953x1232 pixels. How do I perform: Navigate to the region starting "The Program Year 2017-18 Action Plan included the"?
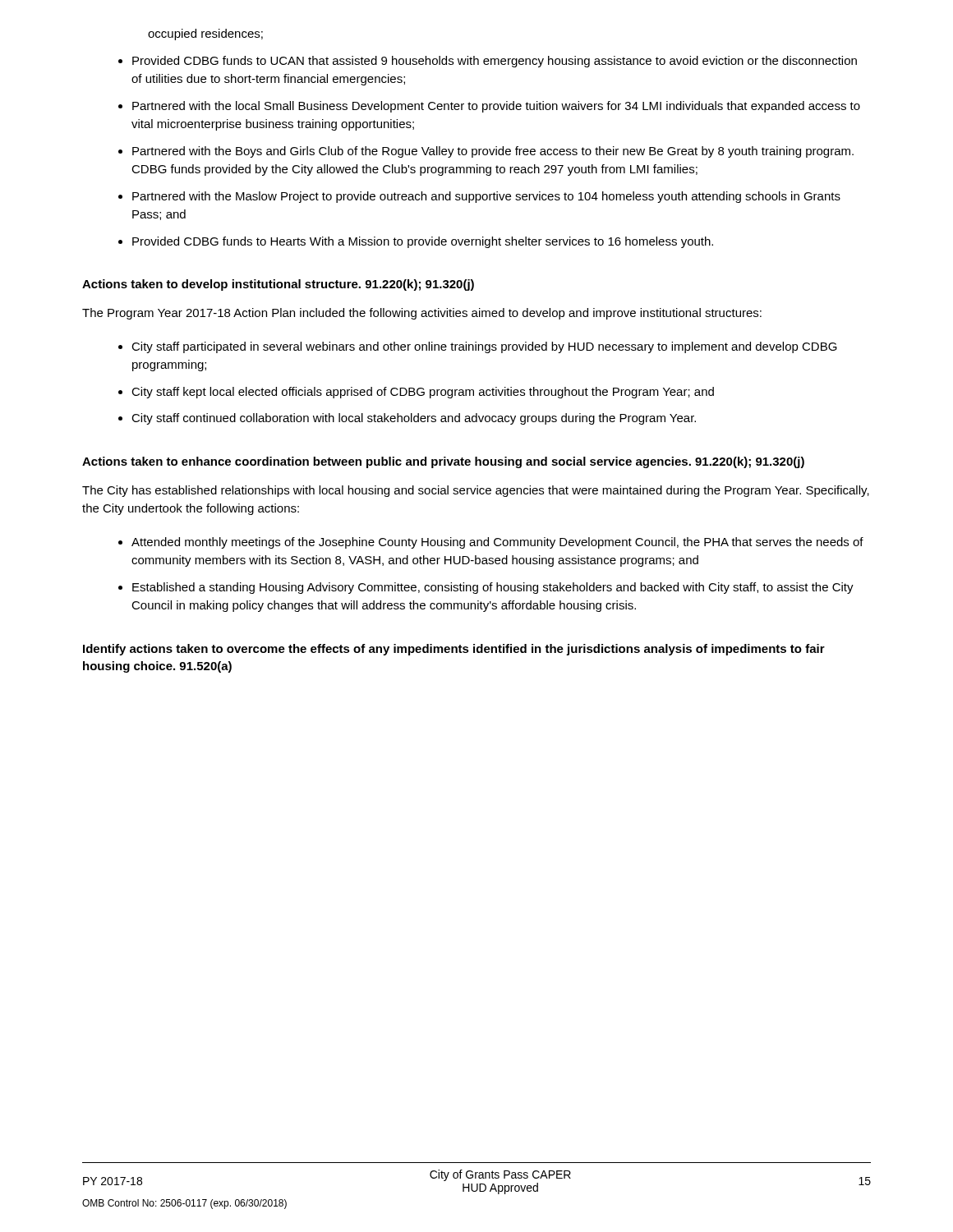[422, 312]
